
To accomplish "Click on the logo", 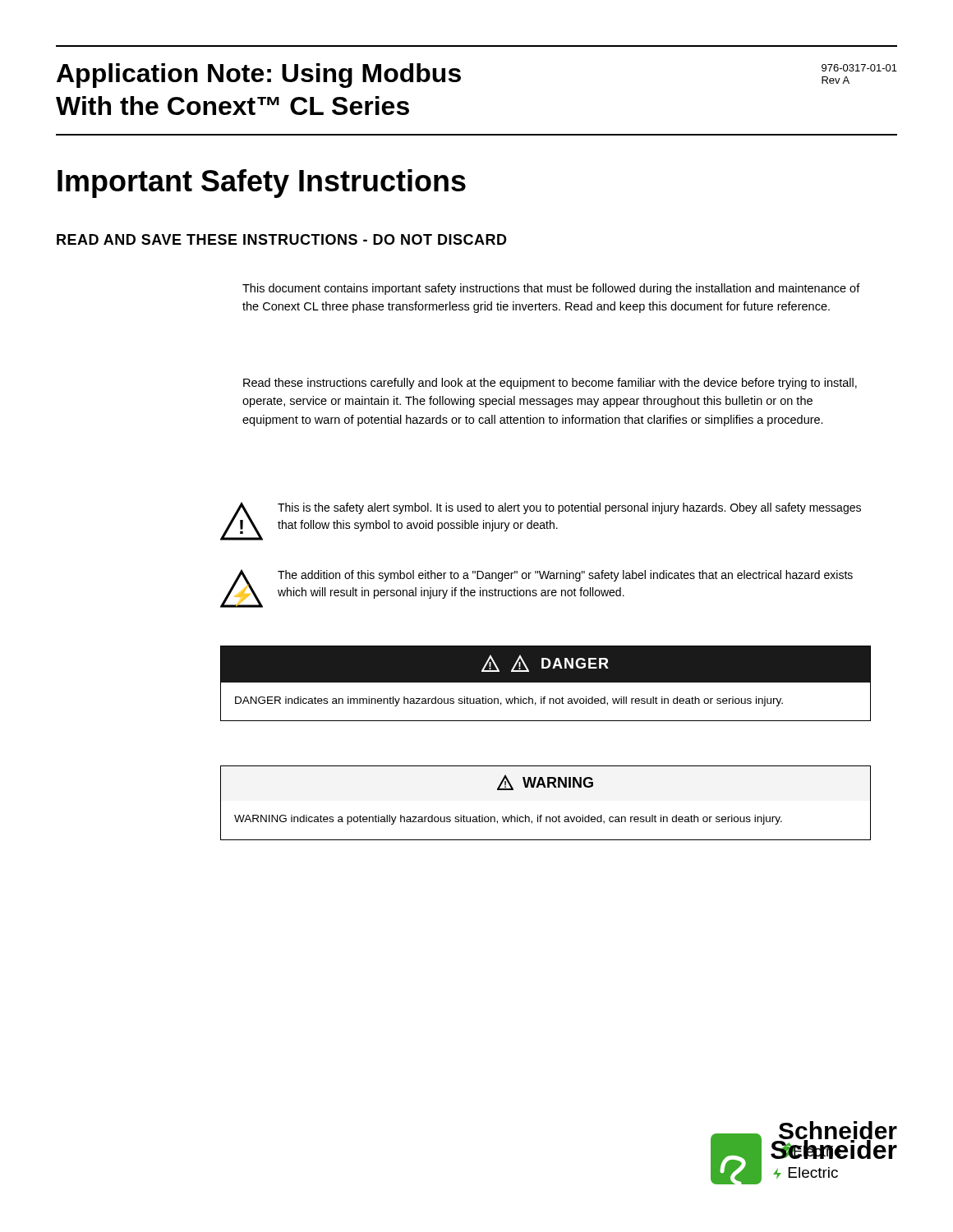I will click(804, 1159).
